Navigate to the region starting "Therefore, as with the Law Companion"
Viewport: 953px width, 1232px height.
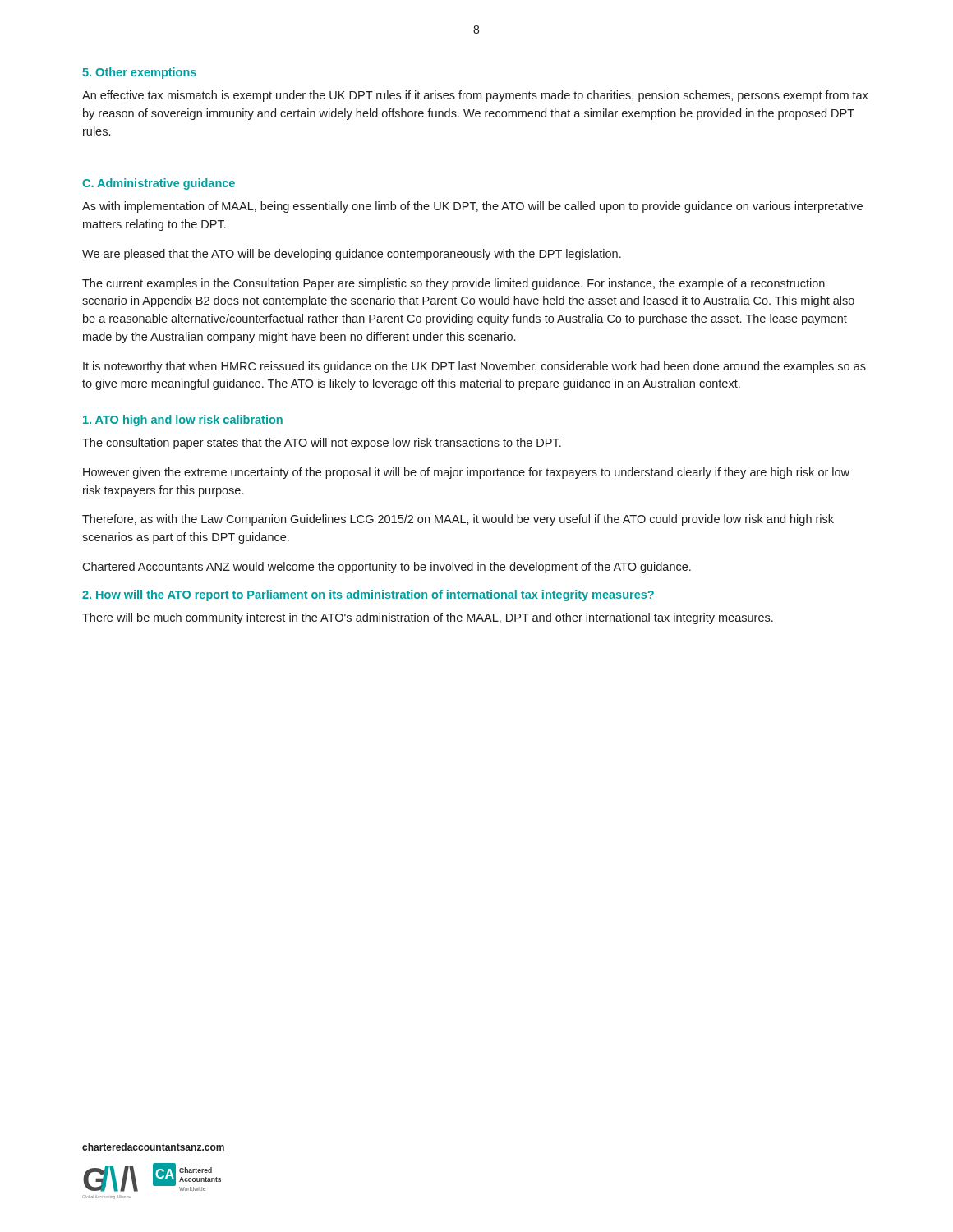pyautogui.click(x=458, y=528)
